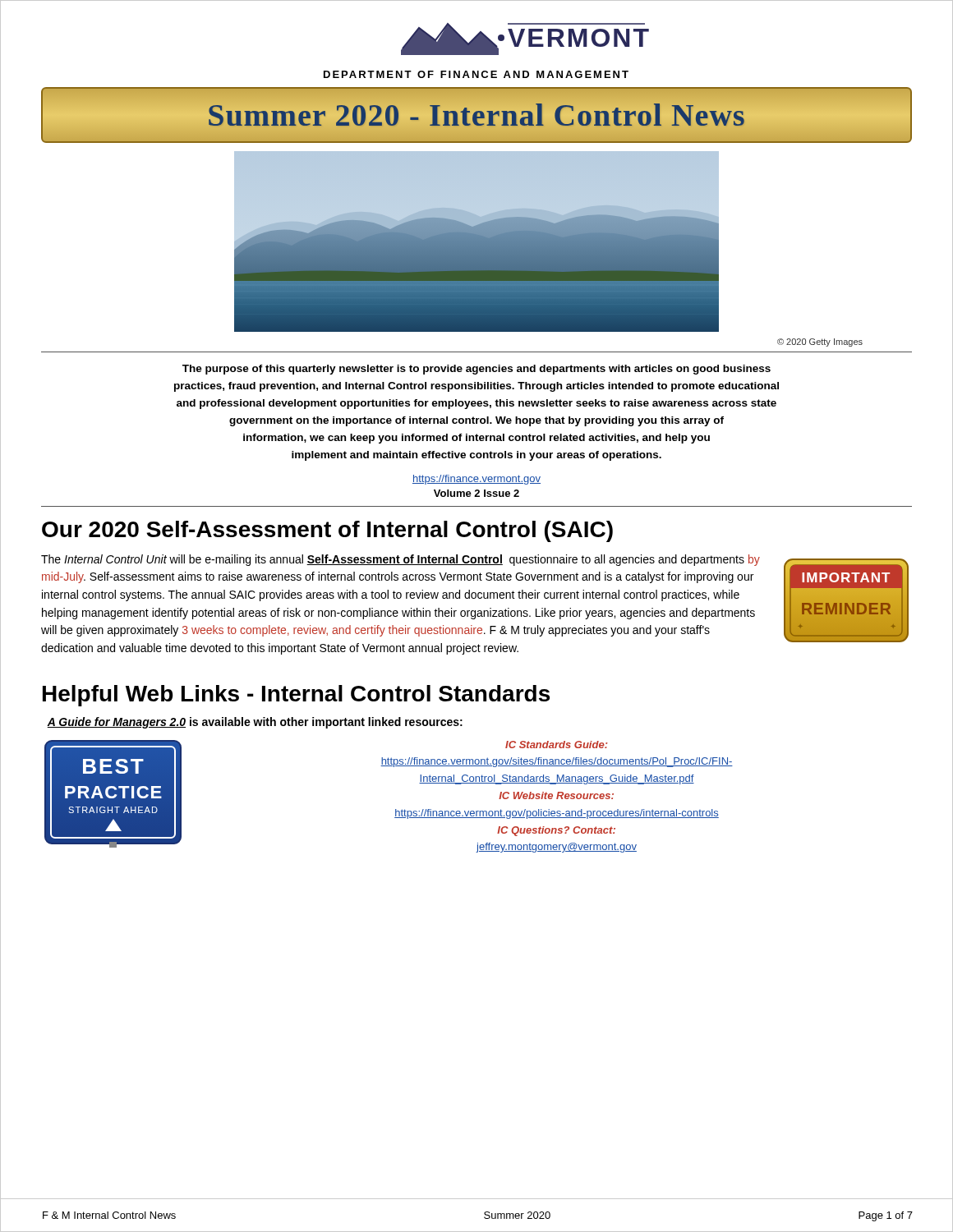Navigate to the text starting "Our 2020 Self-Assessment of Internal Control (SAIC)"
This screenshot has height=1232, width=953.
327,529
